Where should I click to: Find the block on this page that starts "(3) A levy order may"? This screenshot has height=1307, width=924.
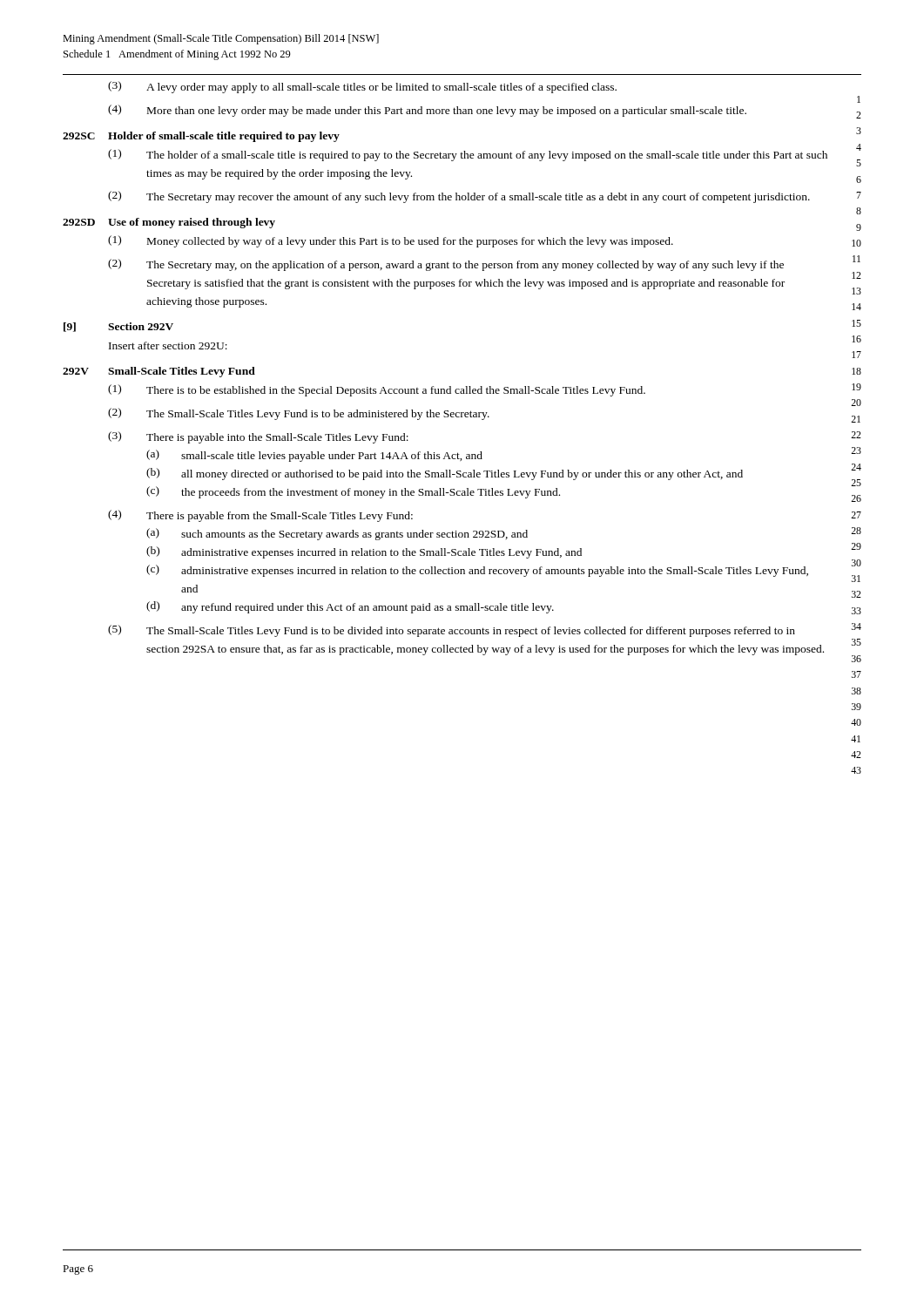click(445, 88)
